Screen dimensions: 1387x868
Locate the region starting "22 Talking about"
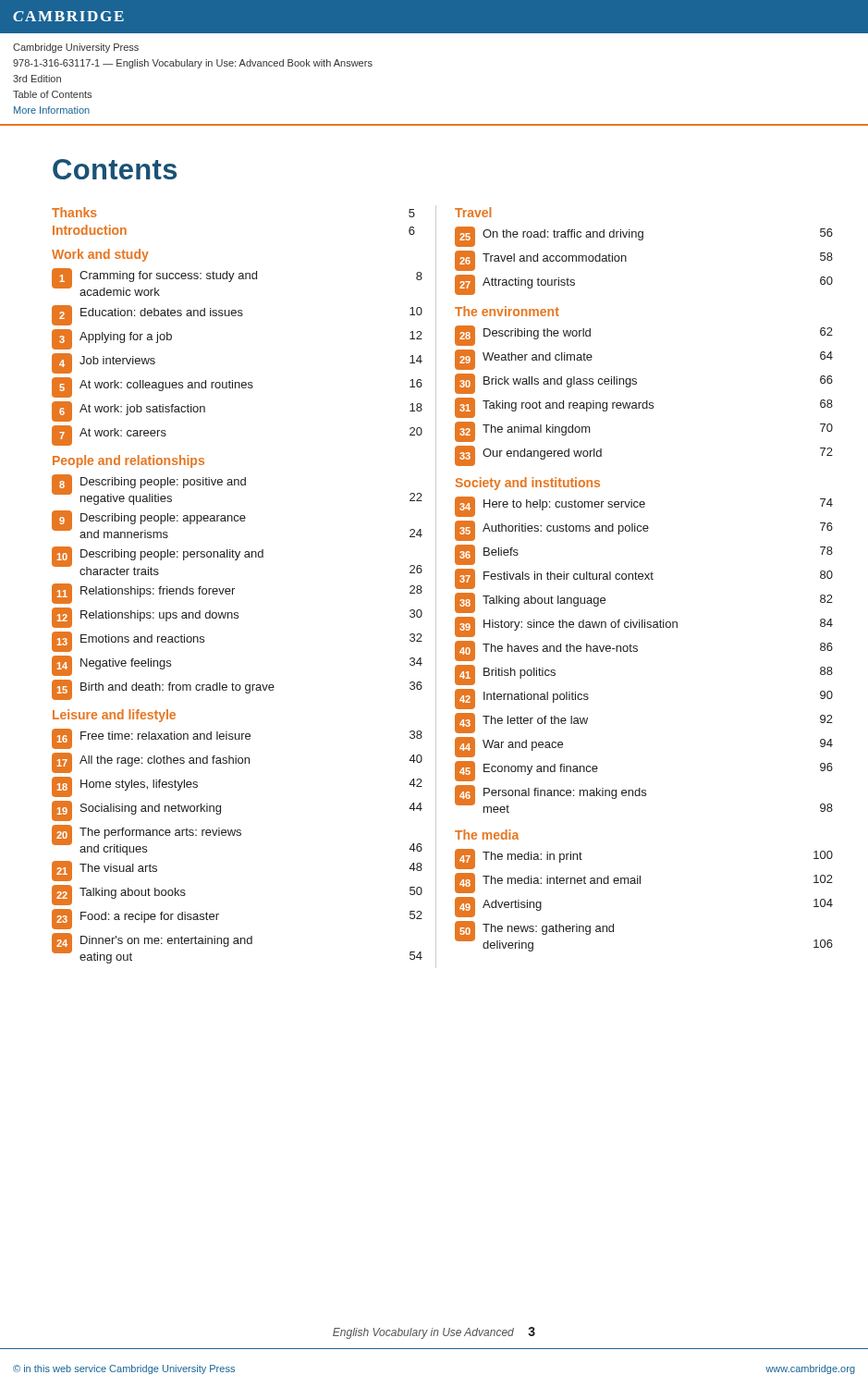click(113, 896)
